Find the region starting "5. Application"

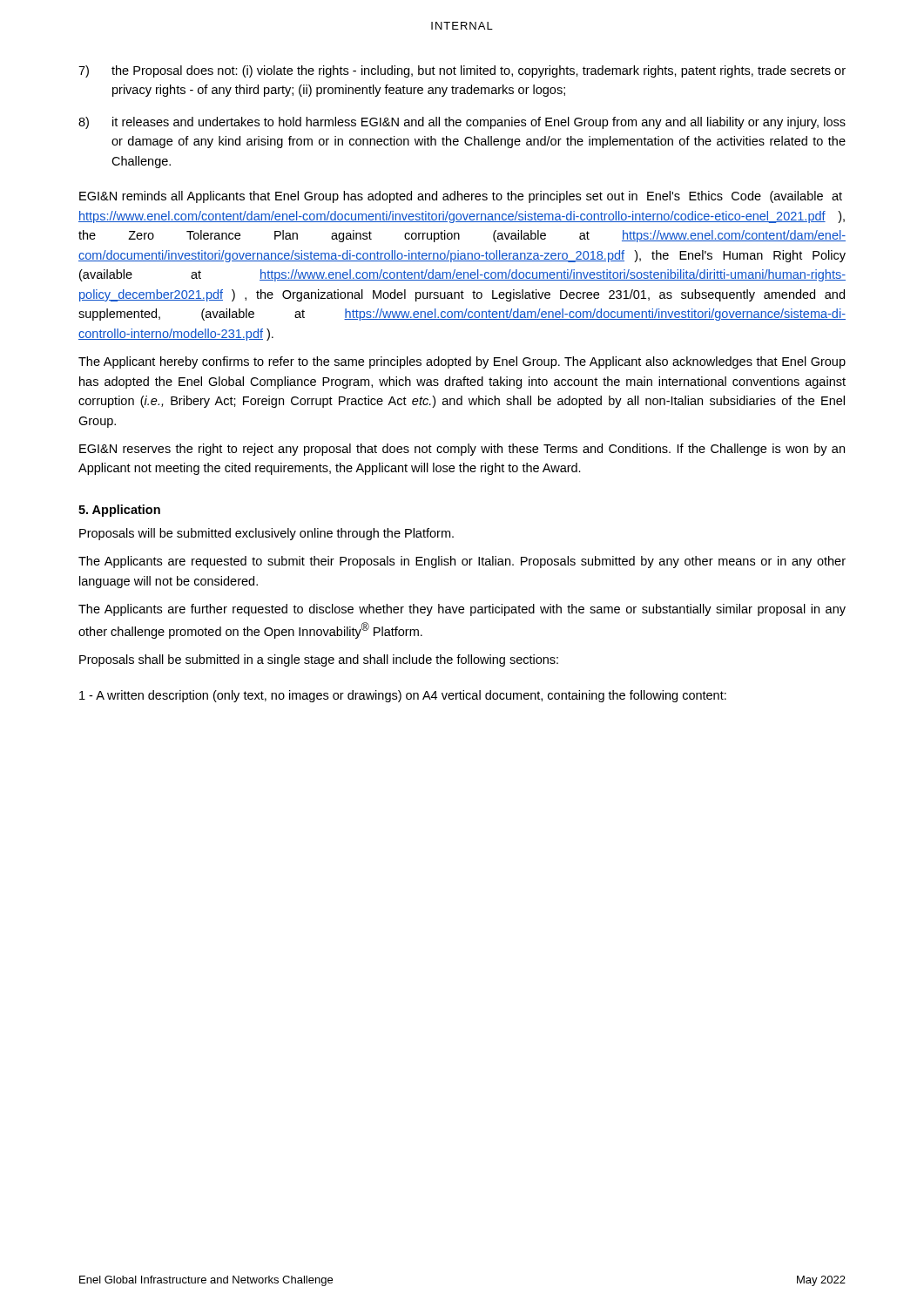click(120, 510)
